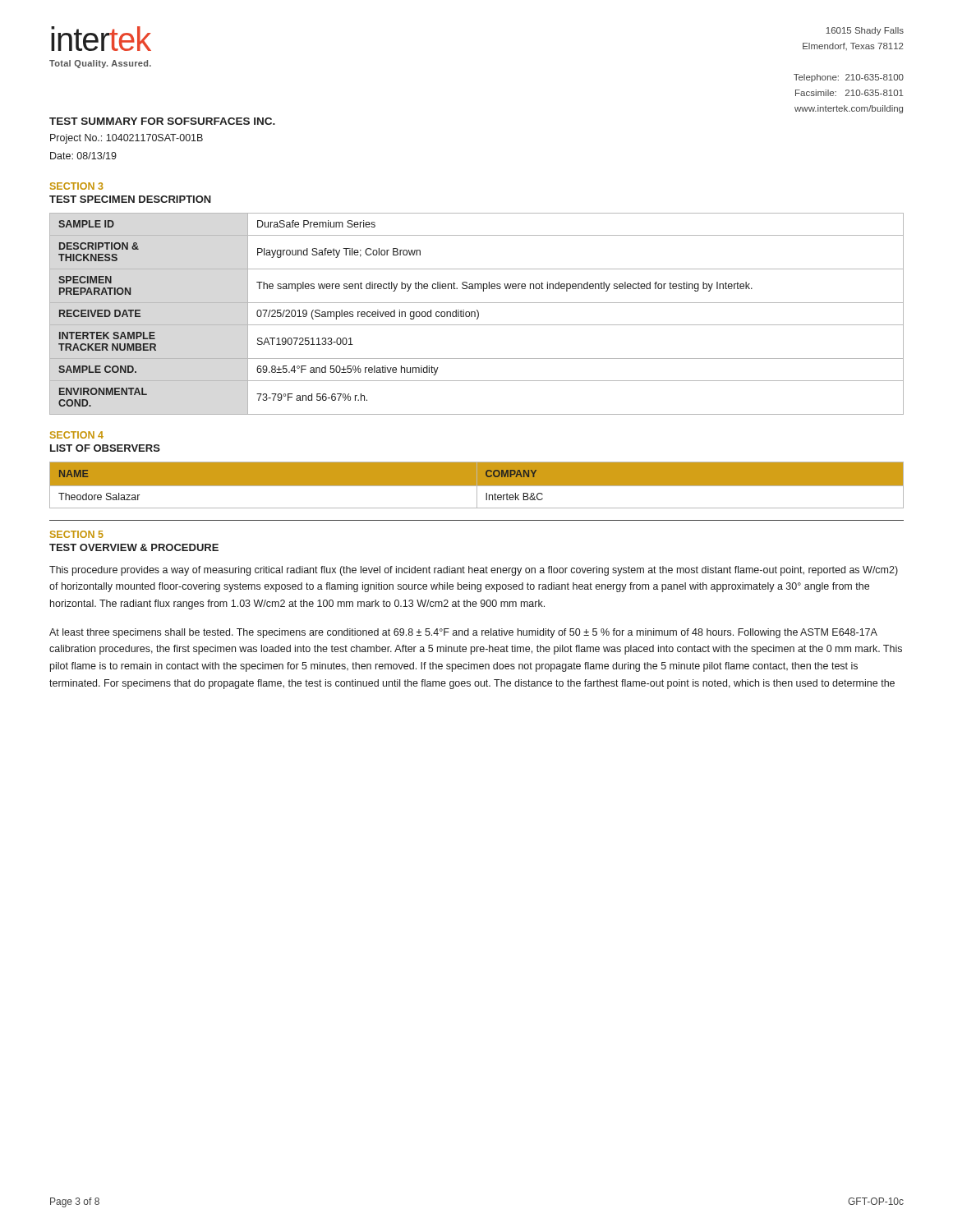
Task: Point to "SECTION 4 LIST OF OBSERVERS"
Action: (77, 435)
